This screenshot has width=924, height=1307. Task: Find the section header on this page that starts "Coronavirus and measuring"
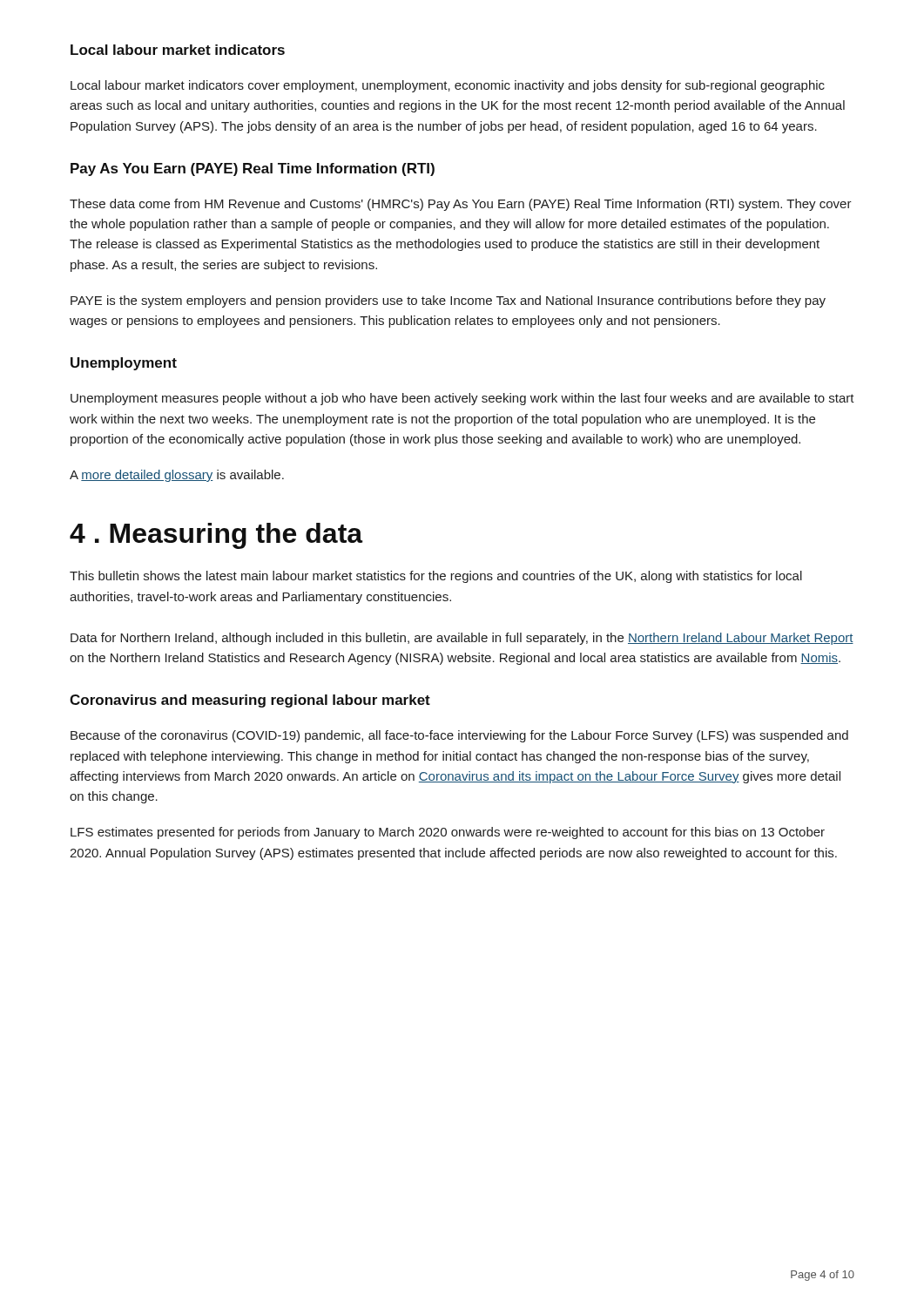(250, 701)
